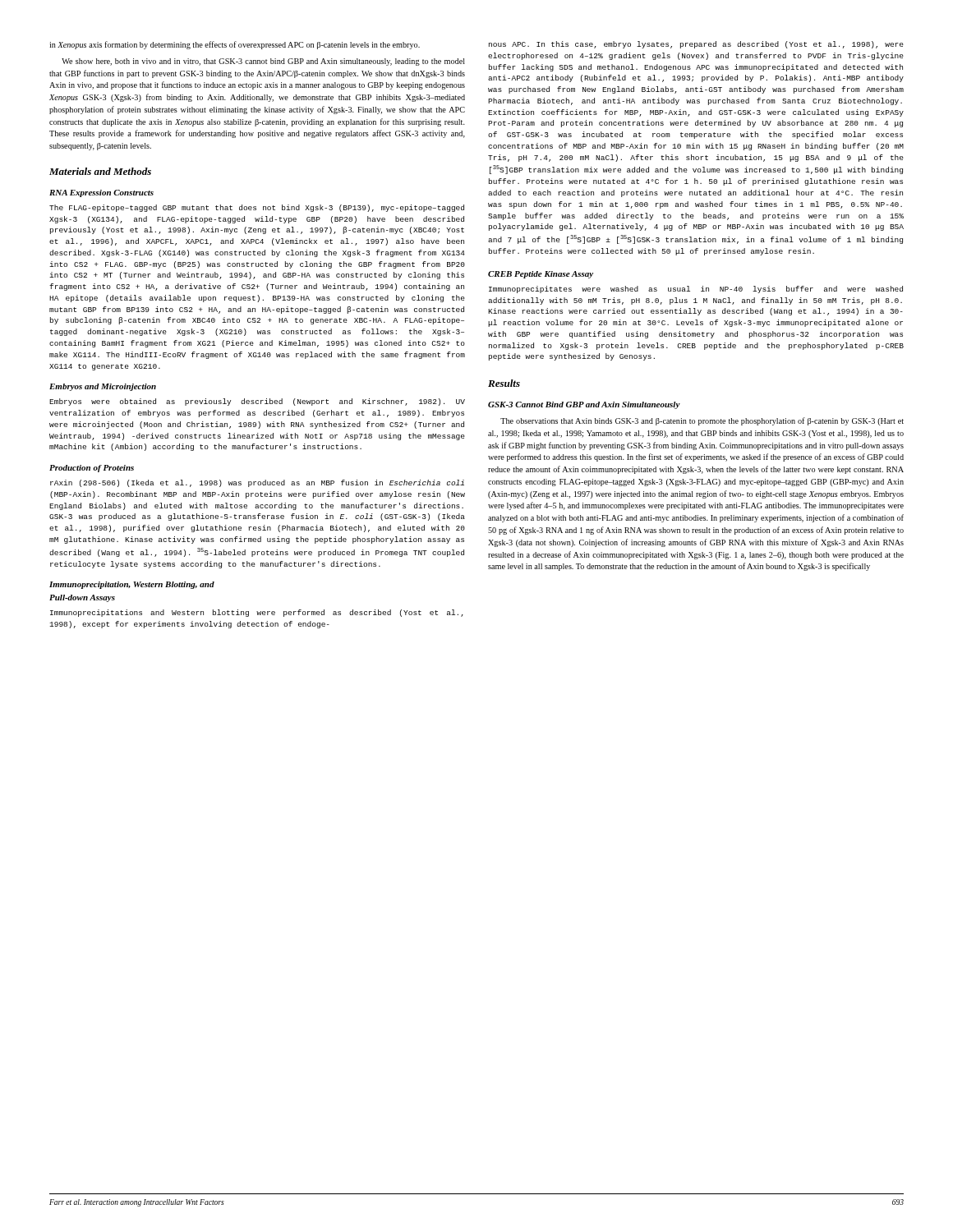Find the passage starting "GSK-3 Cannot Bind GBP"

[584, 404]
